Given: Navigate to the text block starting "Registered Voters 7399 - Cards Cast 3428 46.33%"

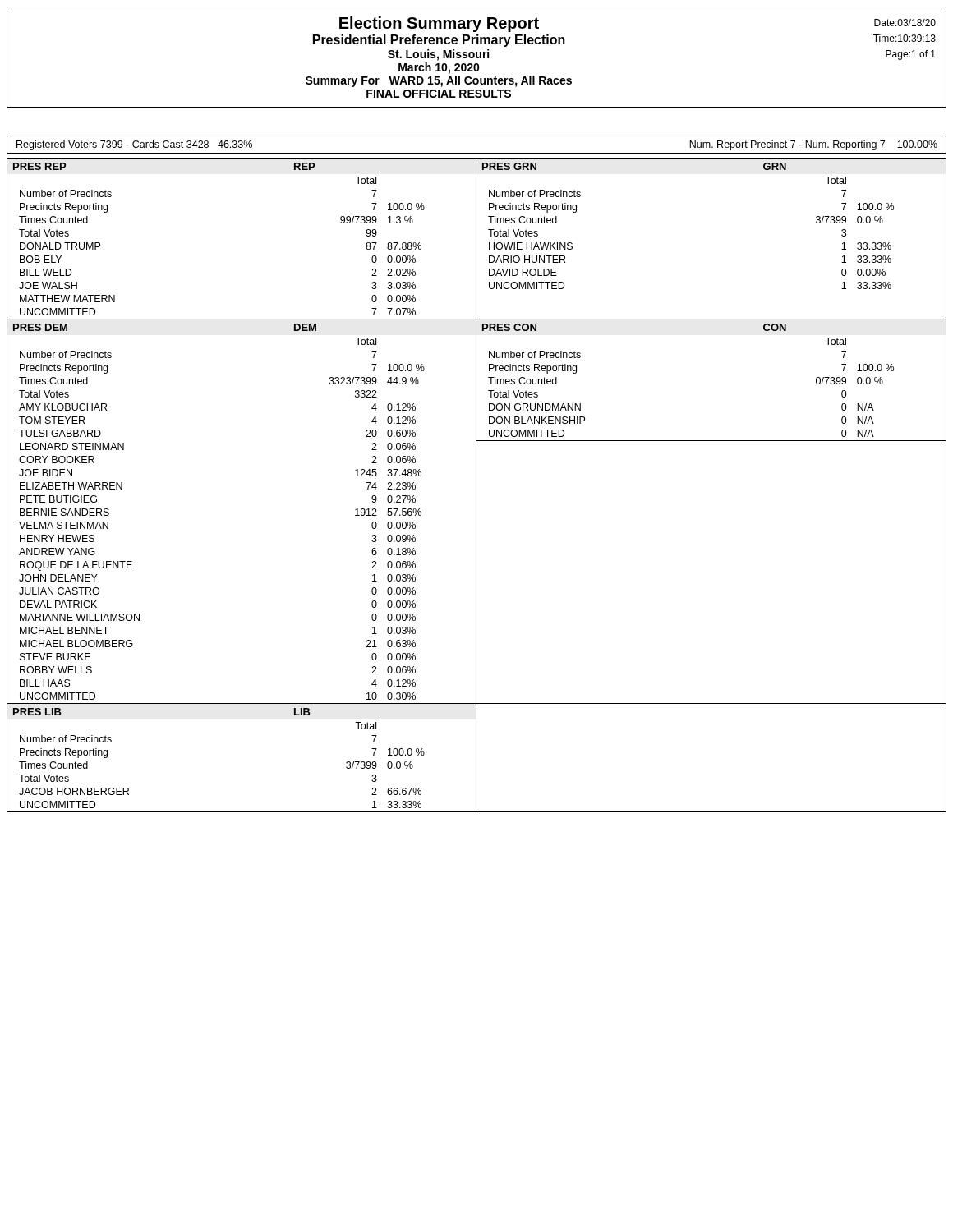Looking at the screenshot, I should (476, 145).
